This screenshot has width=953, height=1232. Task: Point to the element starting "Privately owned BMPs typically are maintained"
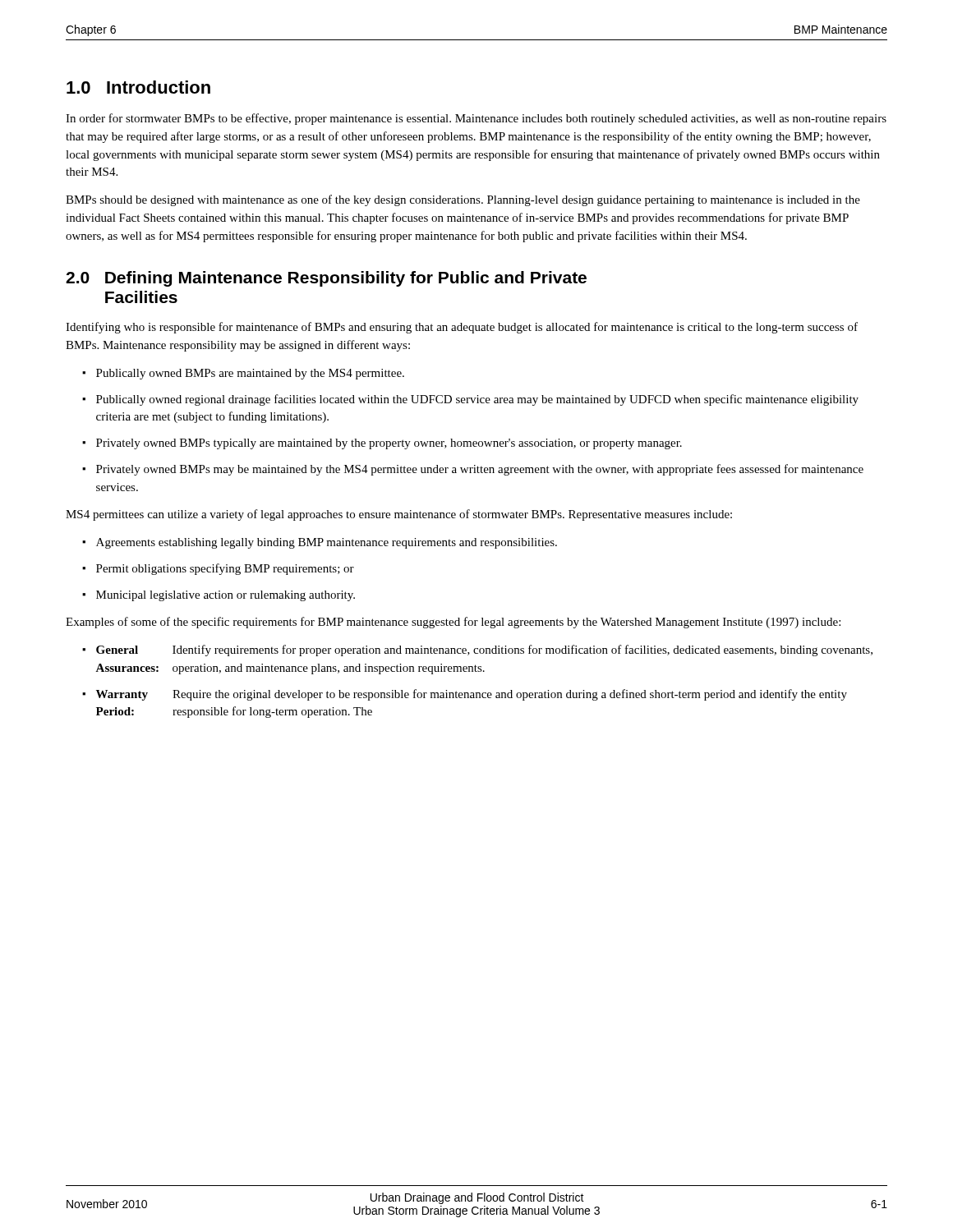click(389, 443)
